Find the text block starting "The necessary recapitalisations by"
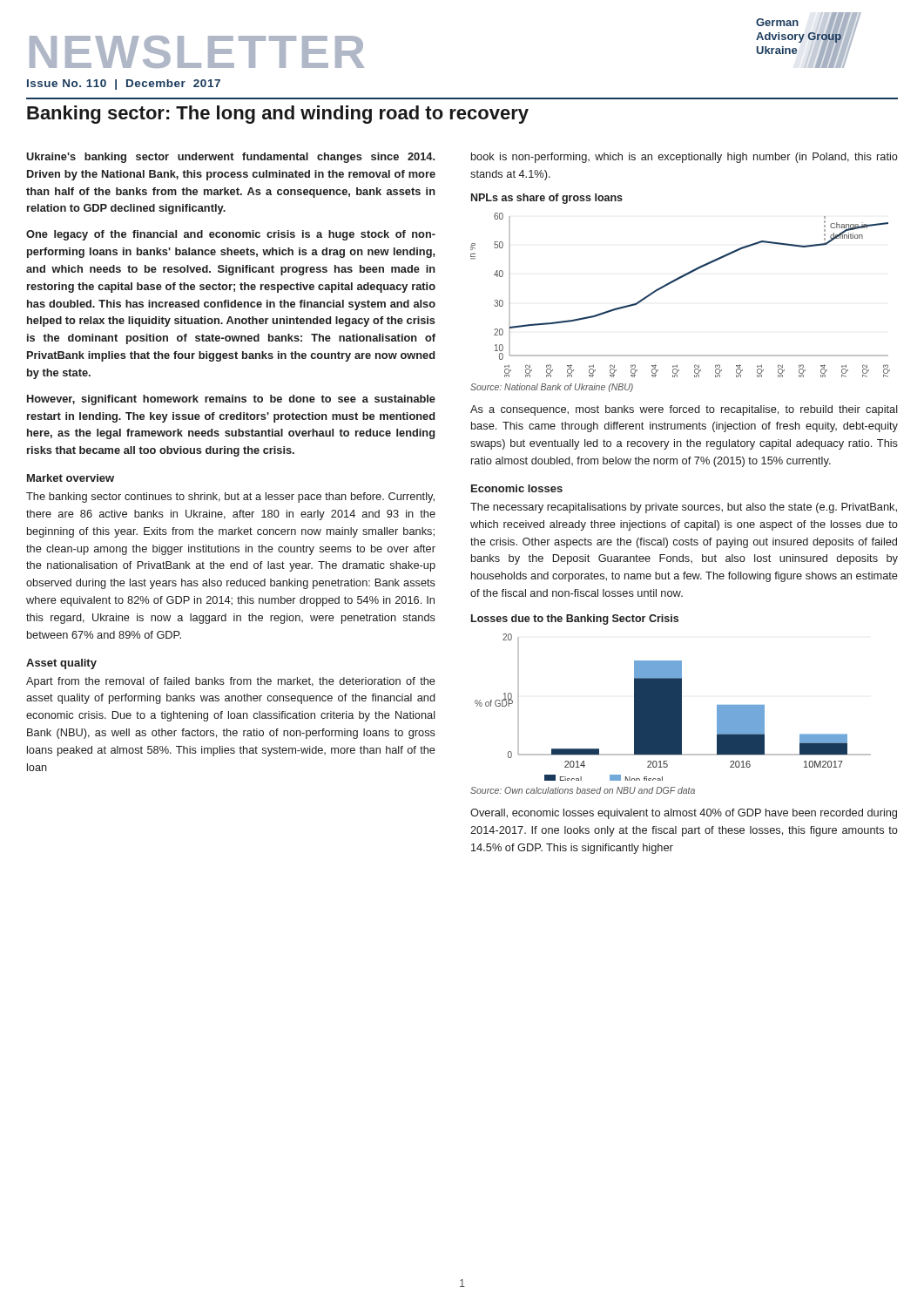 tap(684, 550)
